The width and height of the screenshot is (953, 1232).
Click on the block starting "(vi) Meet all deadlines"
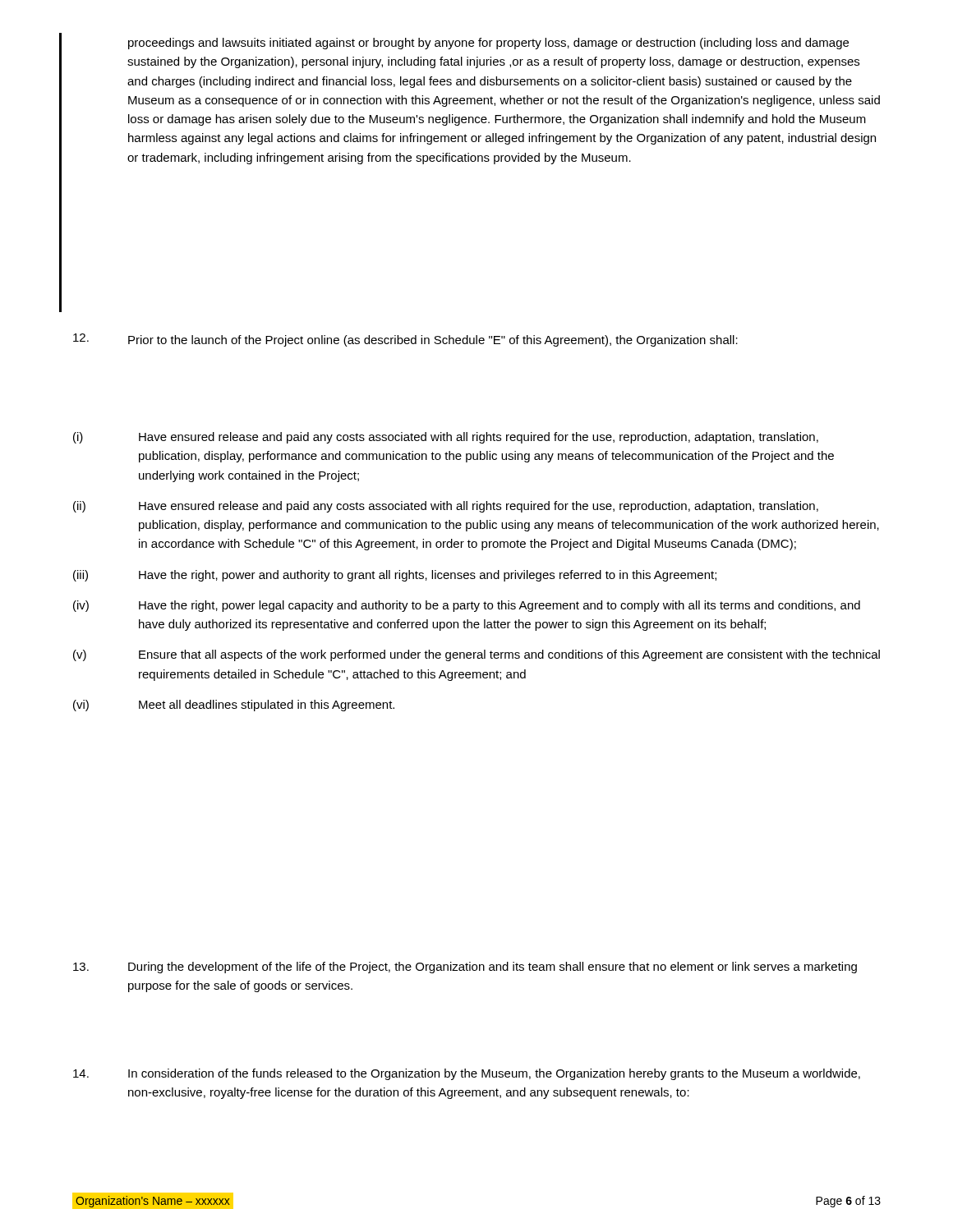(234, 704)
